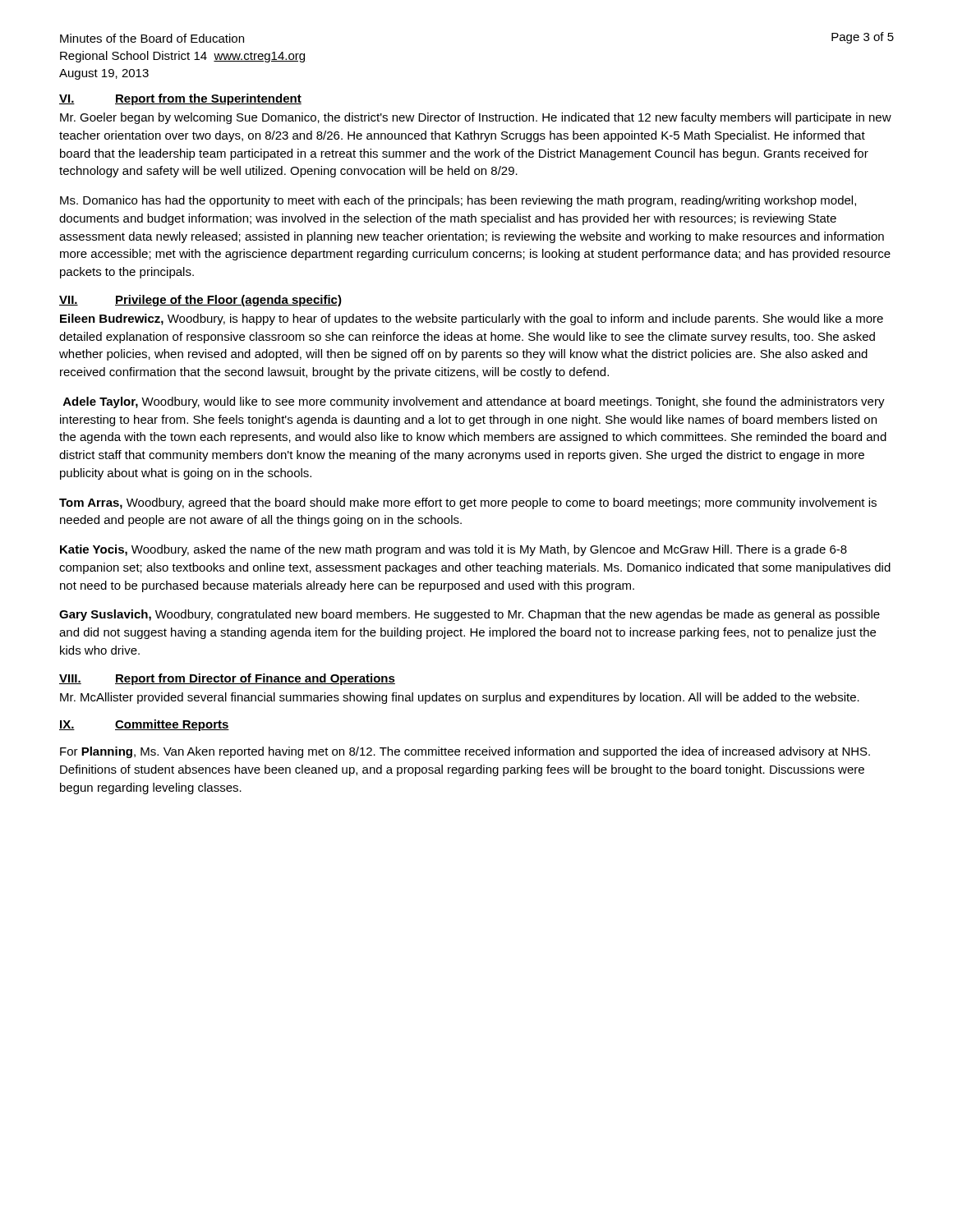
Task: Select the region starting "IX. Committee Reports"
Action: [x=144, y=724]
